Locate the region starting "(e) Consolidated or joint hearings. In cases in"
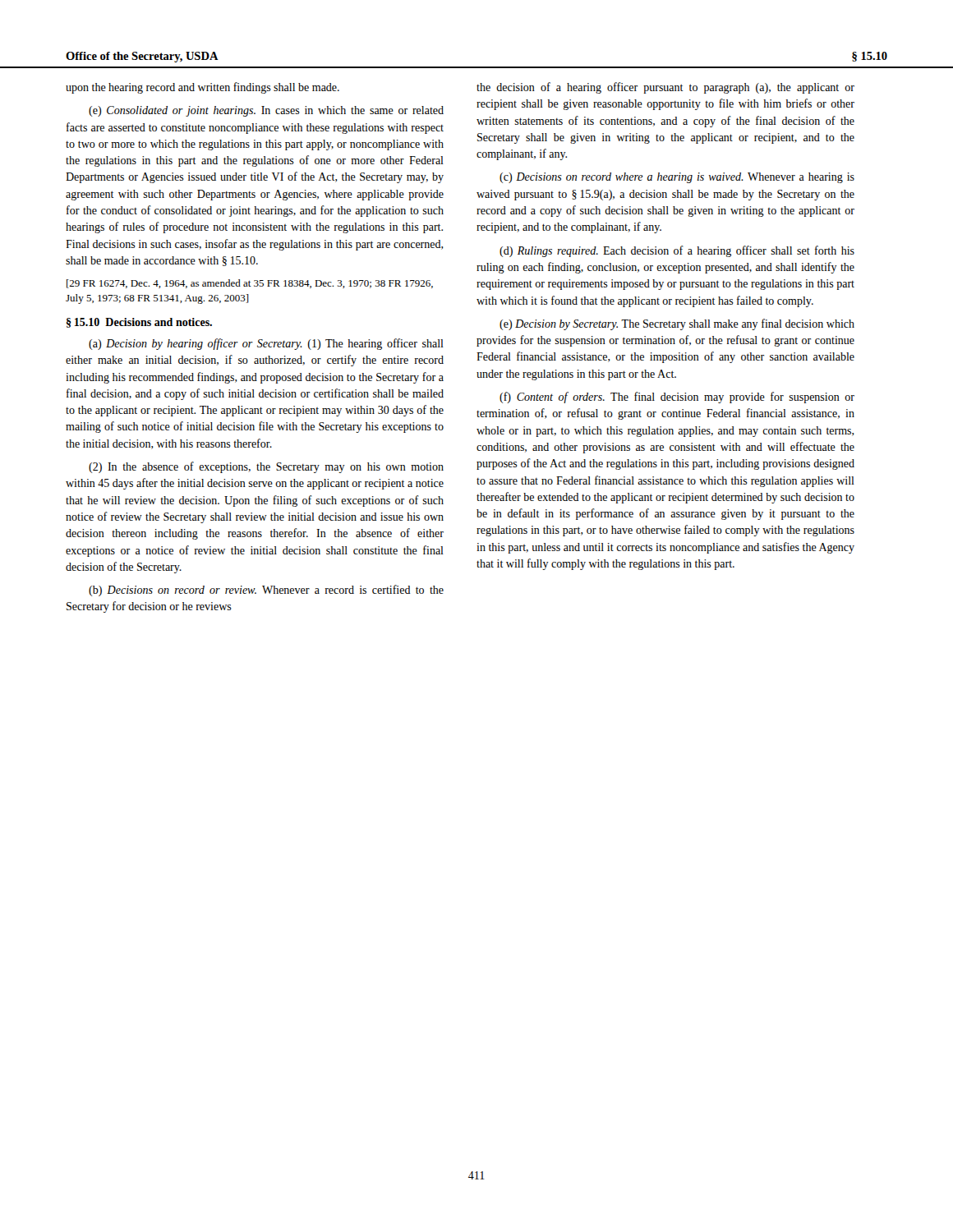Viewport: 953px width, 1232px height. [255, 186]
